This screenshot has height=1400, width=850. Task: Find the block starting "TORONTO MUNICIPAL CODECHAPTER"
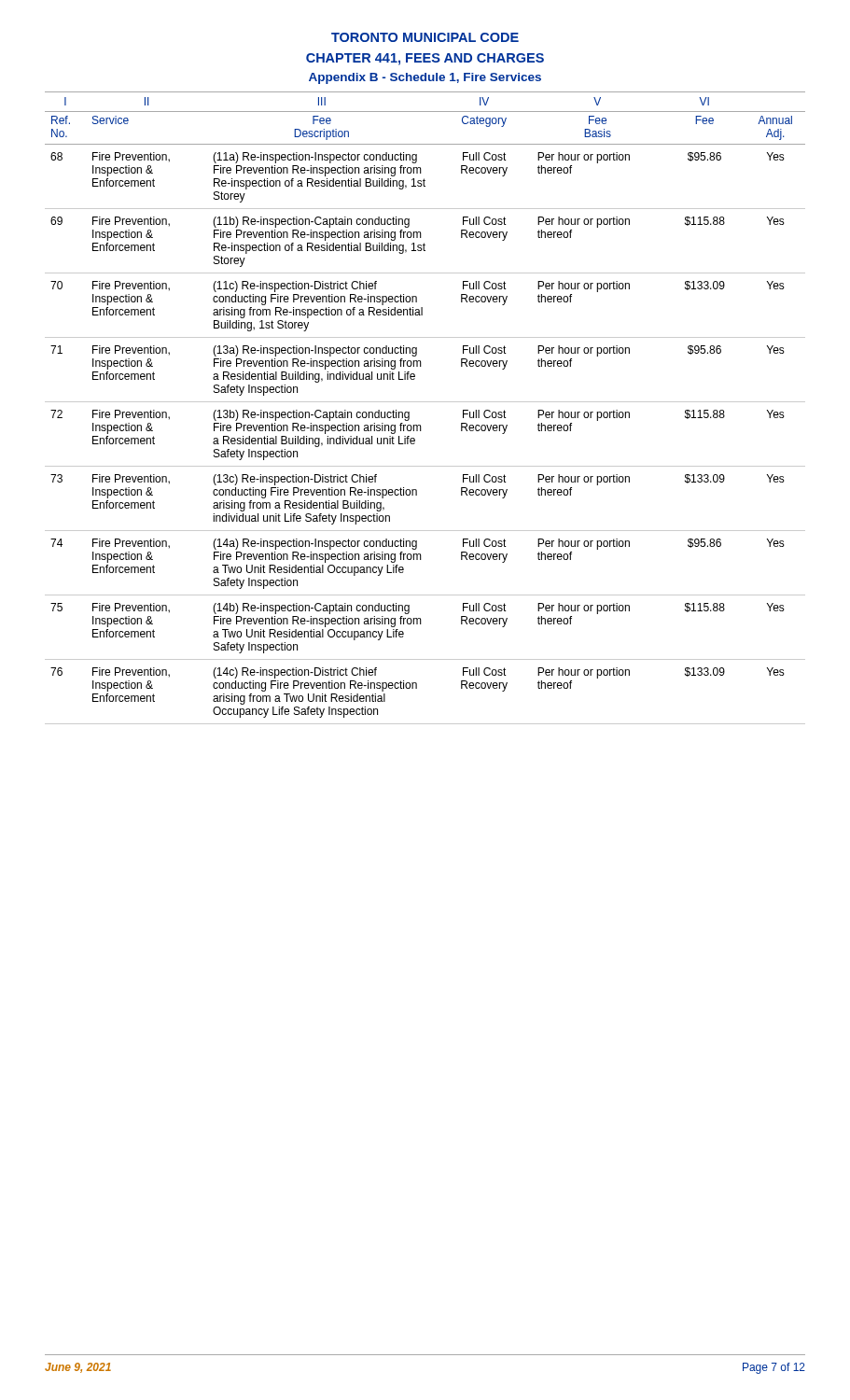coord(425,47)
